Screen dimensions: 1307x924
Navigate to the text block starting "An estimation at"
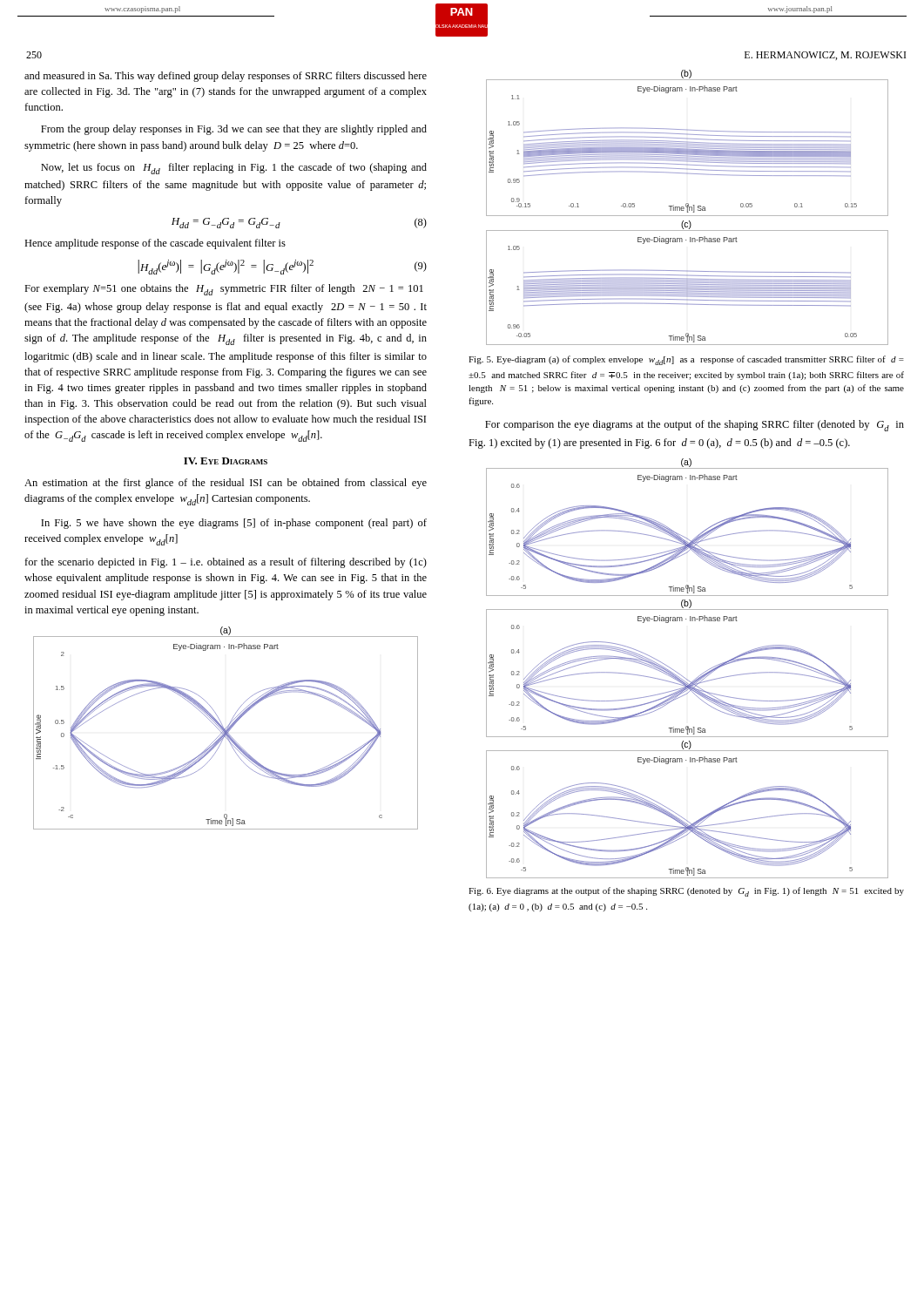click(226, 484)
